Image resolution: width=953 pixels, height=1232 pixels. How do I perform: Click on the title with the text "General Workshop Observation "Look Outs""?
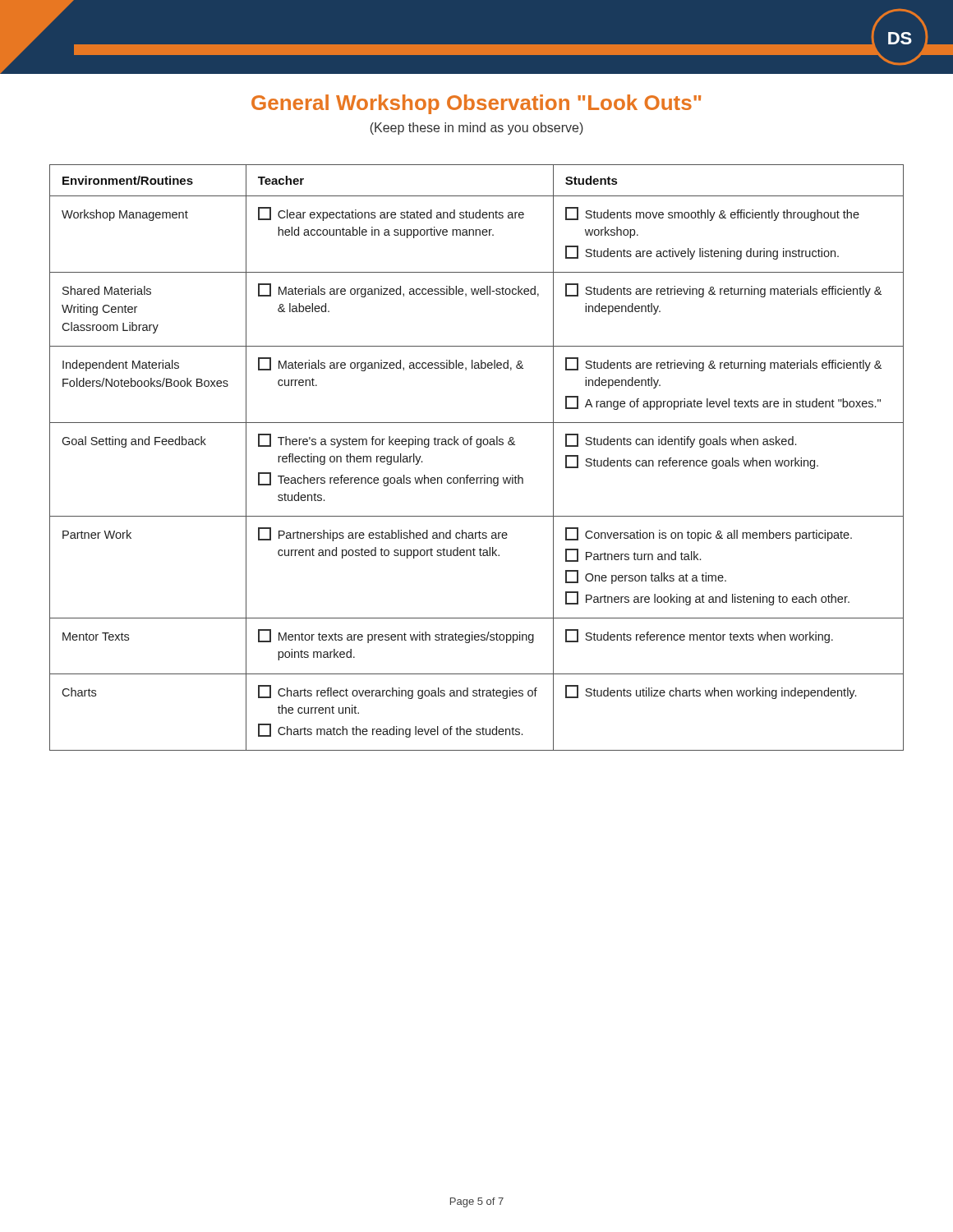coord(476,103)
